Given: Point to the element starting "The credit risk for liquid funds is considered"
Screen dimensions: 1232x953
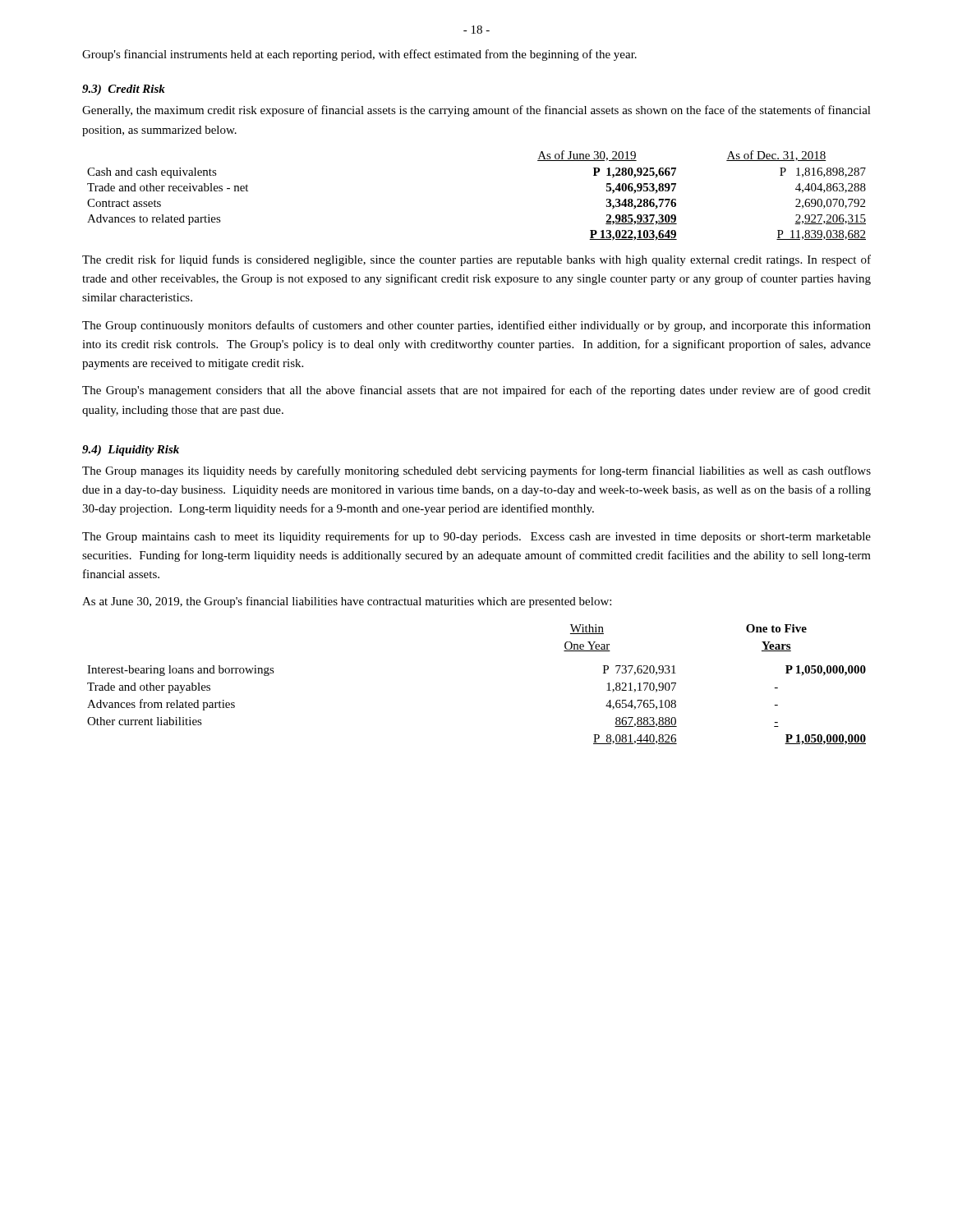Looking at the screenshot, I should coord(476,278).
